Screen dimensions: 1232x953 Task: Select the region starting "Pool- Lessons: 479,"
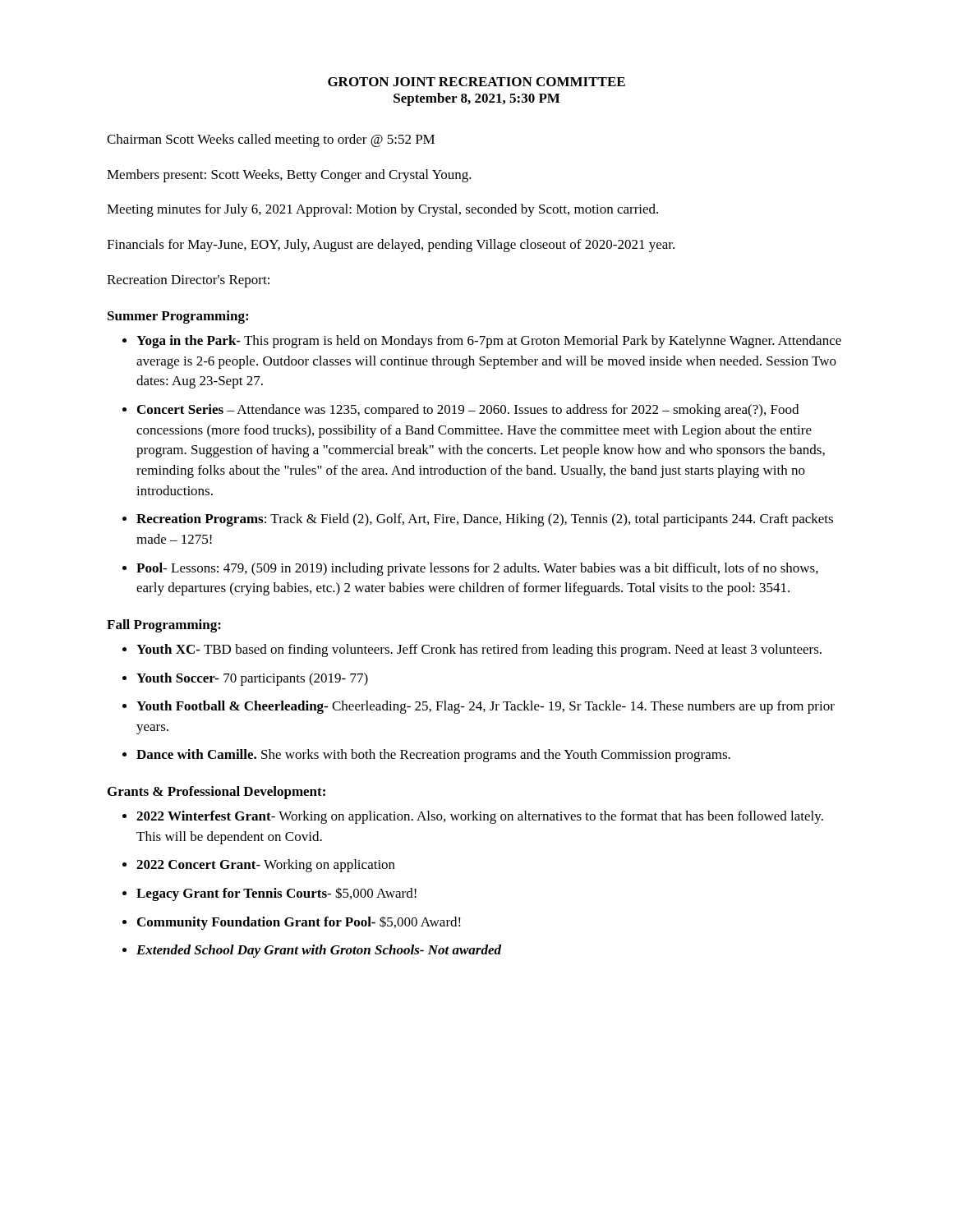pos(478,578)
